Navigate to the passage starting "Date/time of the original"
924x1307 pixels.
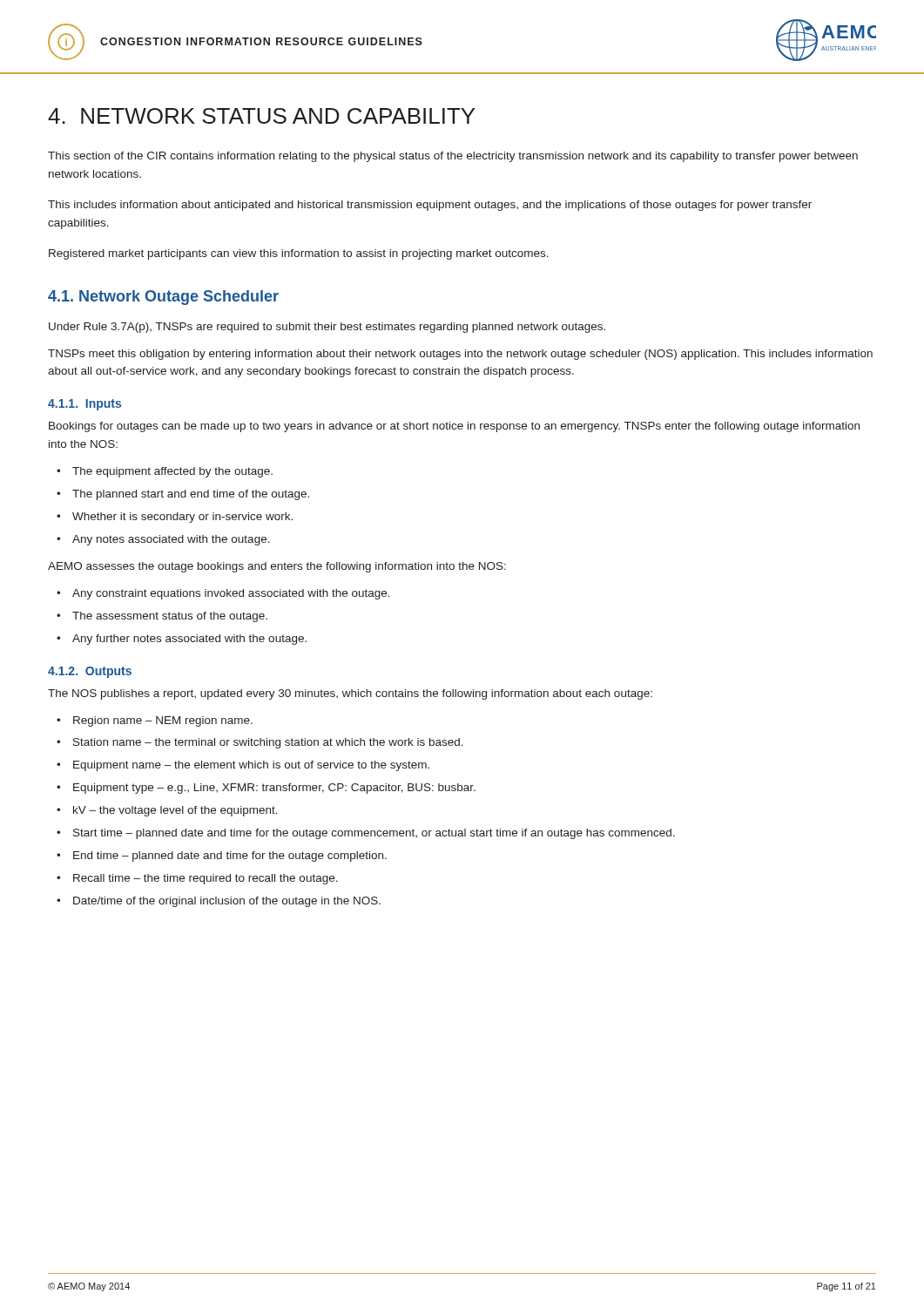click(x=227, y=900)
